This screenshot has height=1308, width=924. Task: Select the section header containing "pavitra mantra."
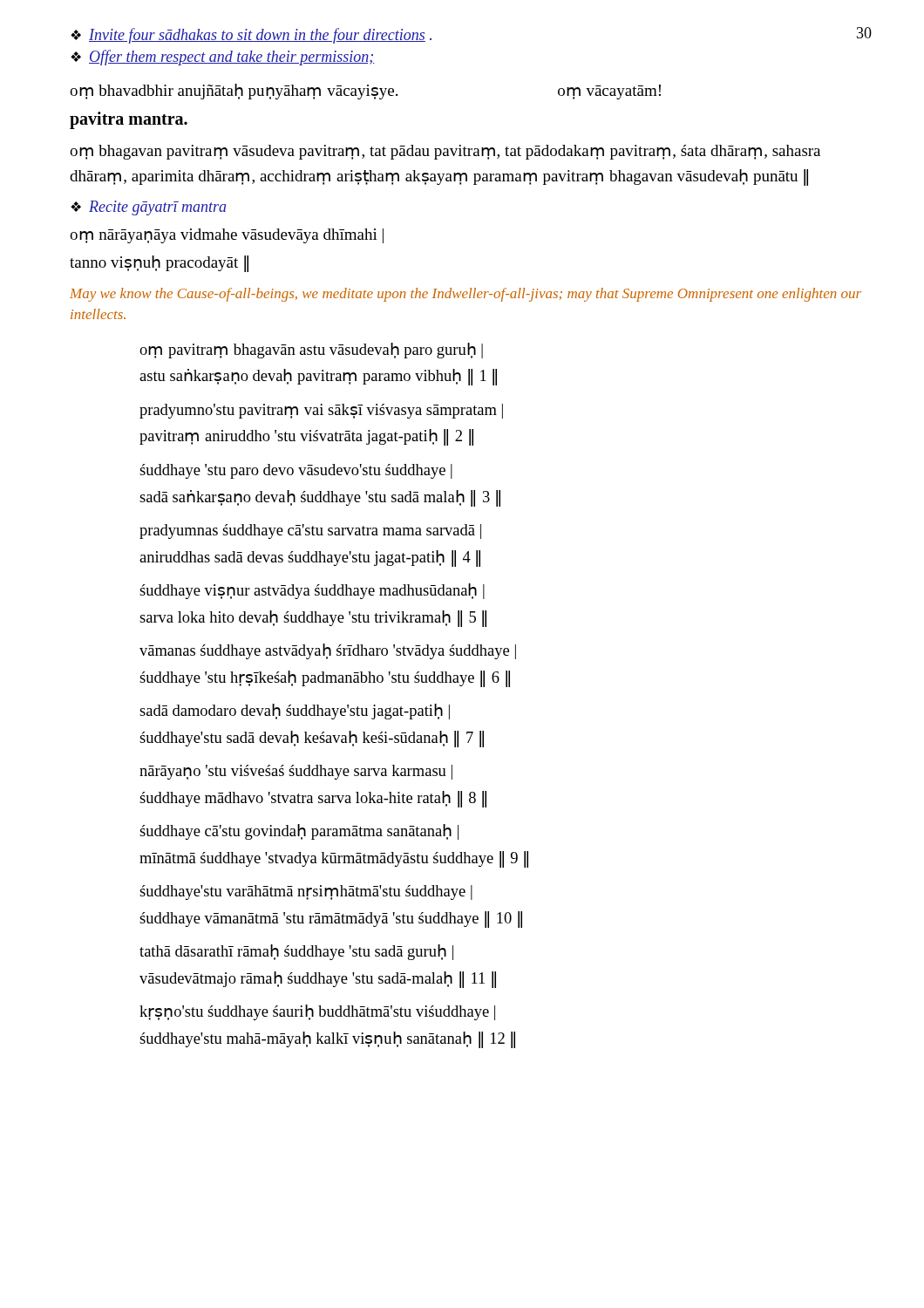[x=129, y=119]
